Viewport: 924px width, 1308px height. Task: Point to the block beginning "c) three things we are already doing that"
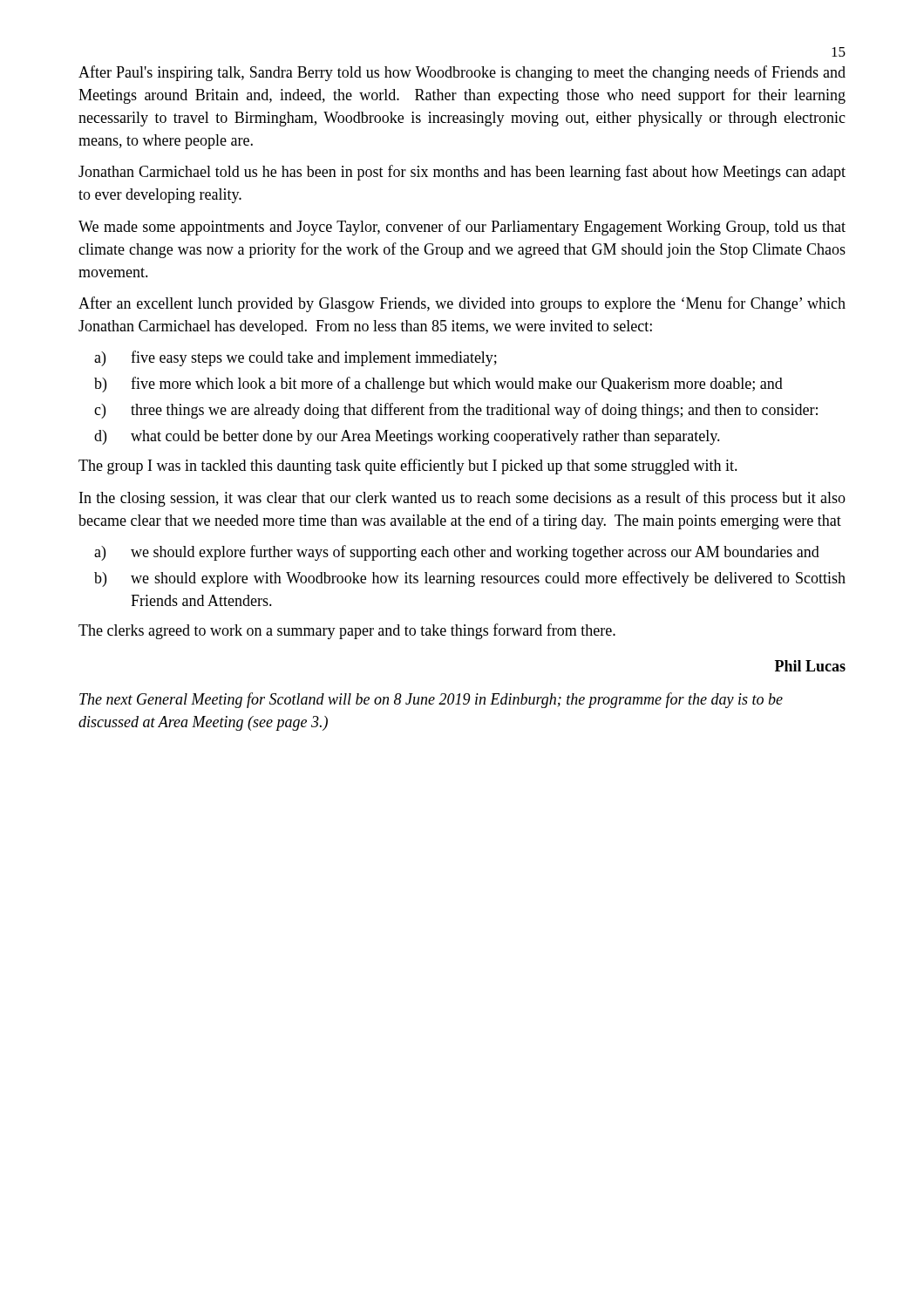[462, 410]
